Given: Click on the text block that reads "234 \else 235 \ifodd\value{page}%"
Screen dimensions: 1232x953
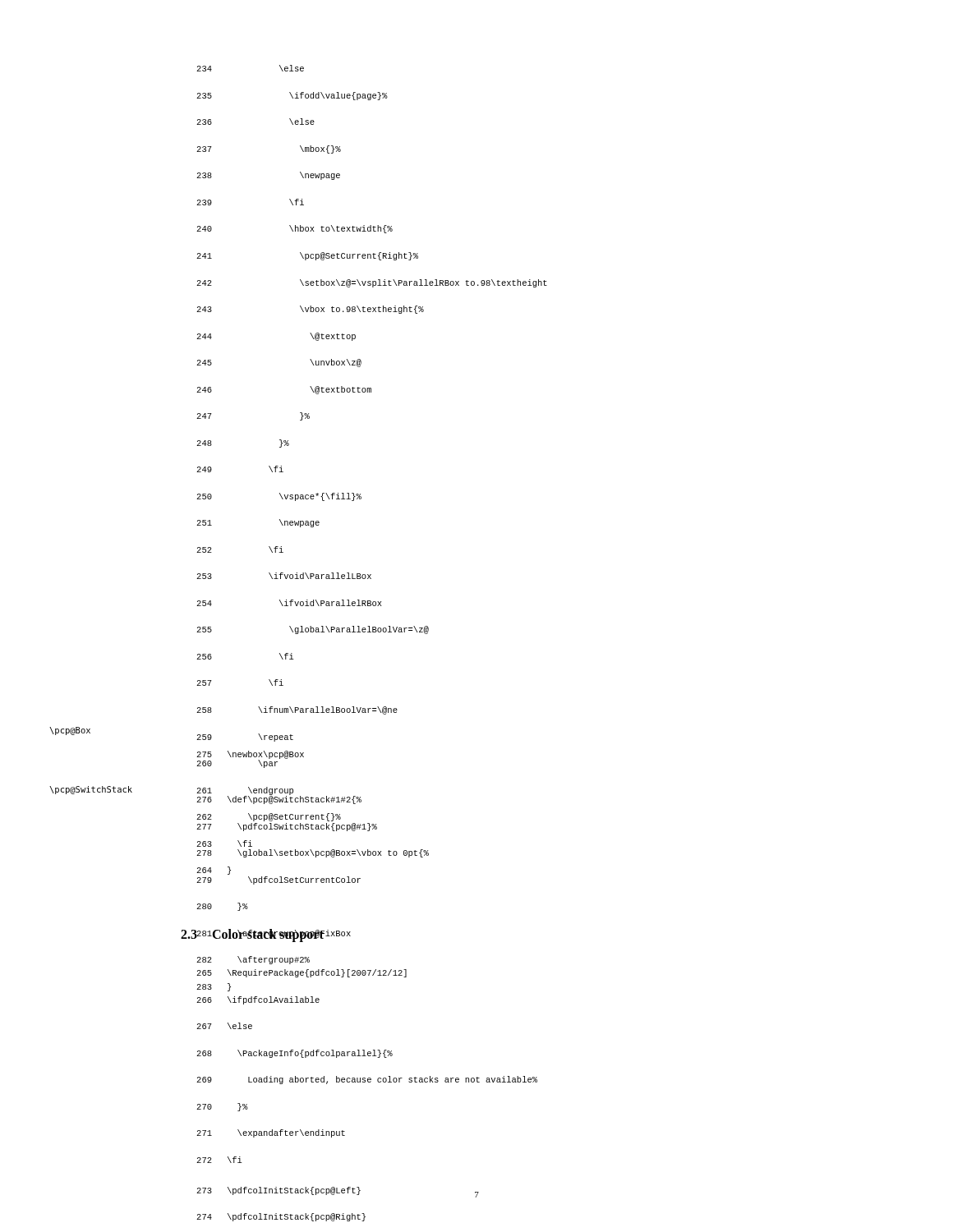Looking at the screenshot, I should coord(204,69).
